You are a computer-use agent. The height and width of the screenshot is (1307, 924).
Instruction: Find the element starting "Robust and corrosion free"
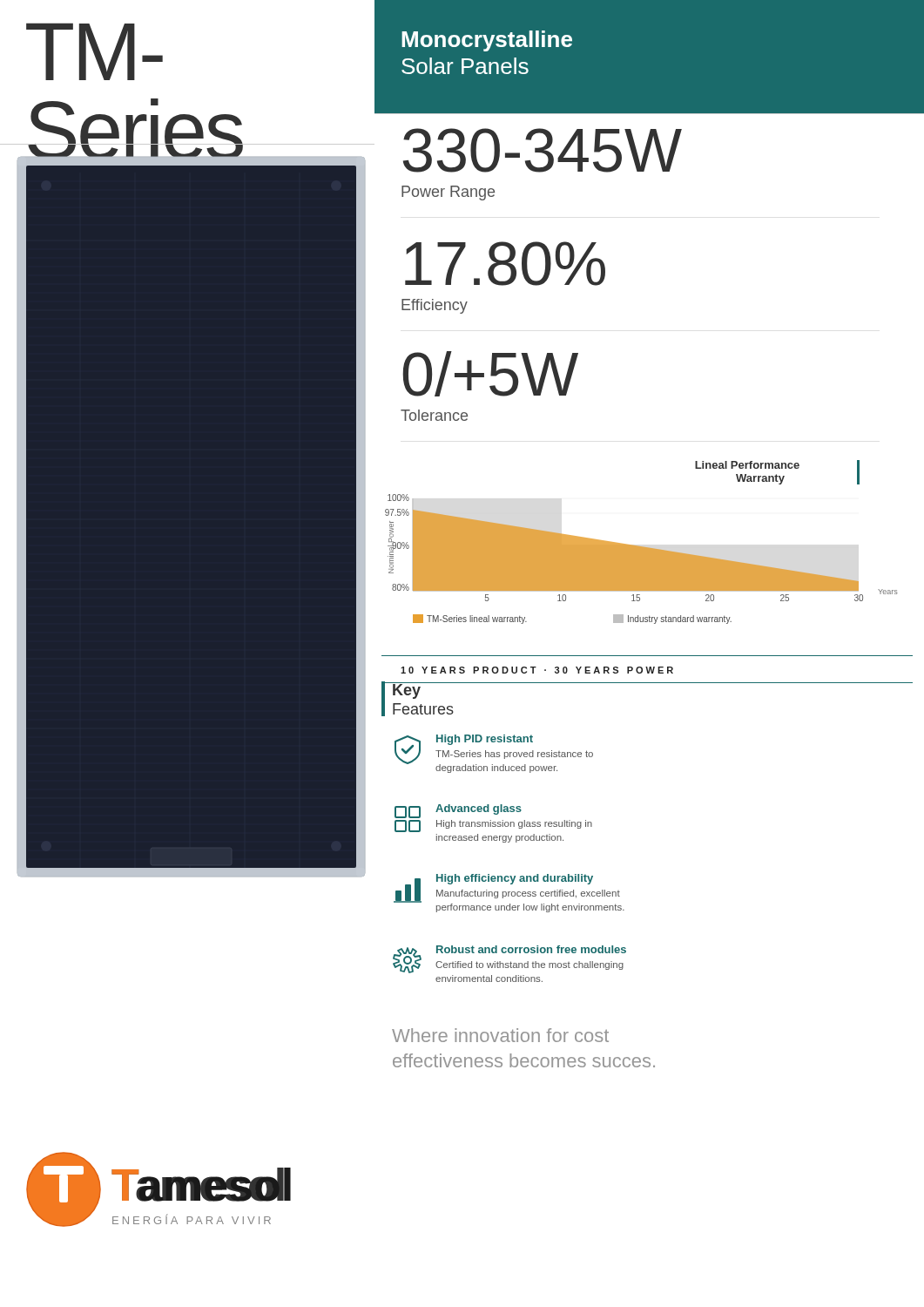[x=509, y=964]
